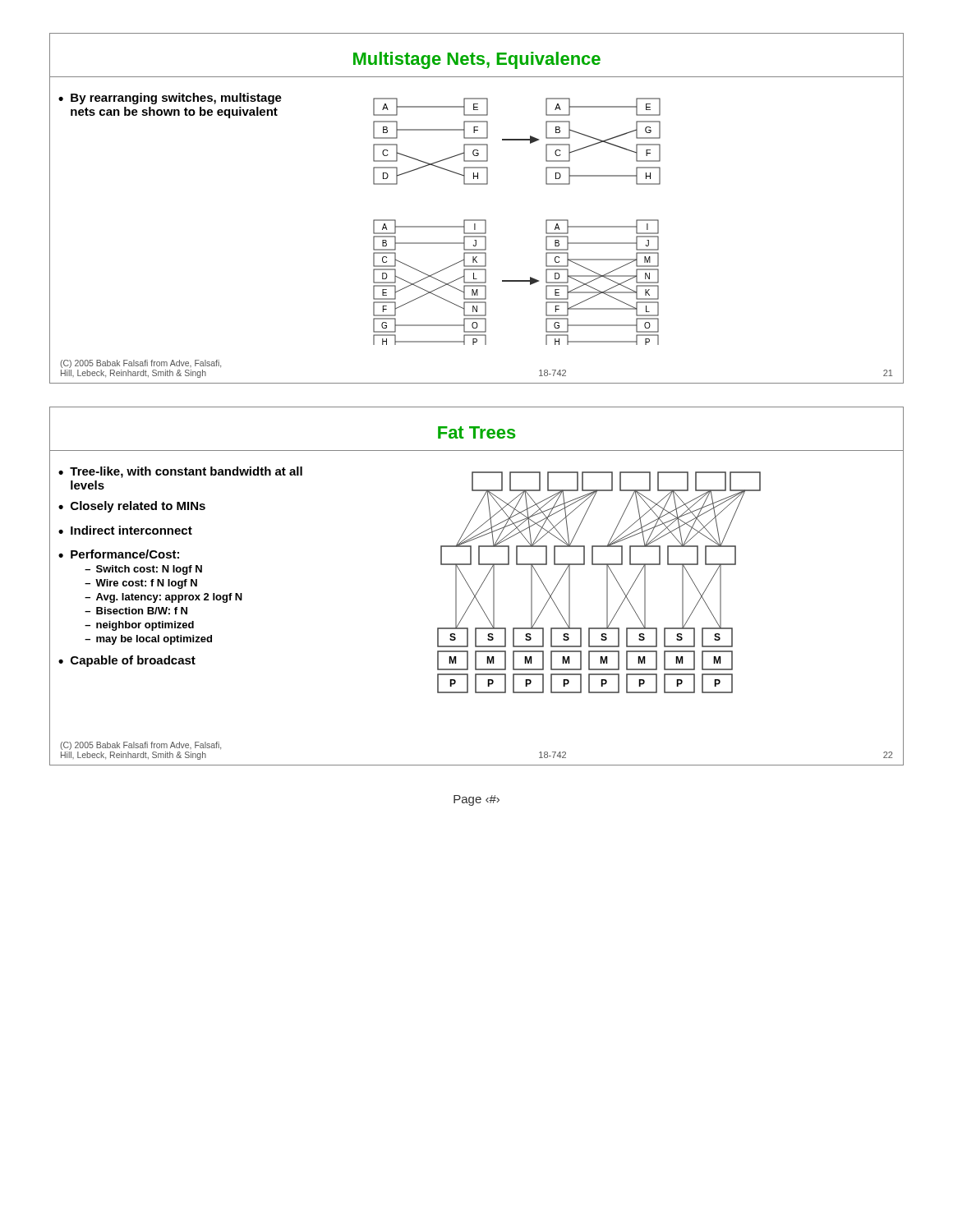Point to "• Capable of broadcast"
The width and height of the screenshot is (953, 1232).
(127, 662)
